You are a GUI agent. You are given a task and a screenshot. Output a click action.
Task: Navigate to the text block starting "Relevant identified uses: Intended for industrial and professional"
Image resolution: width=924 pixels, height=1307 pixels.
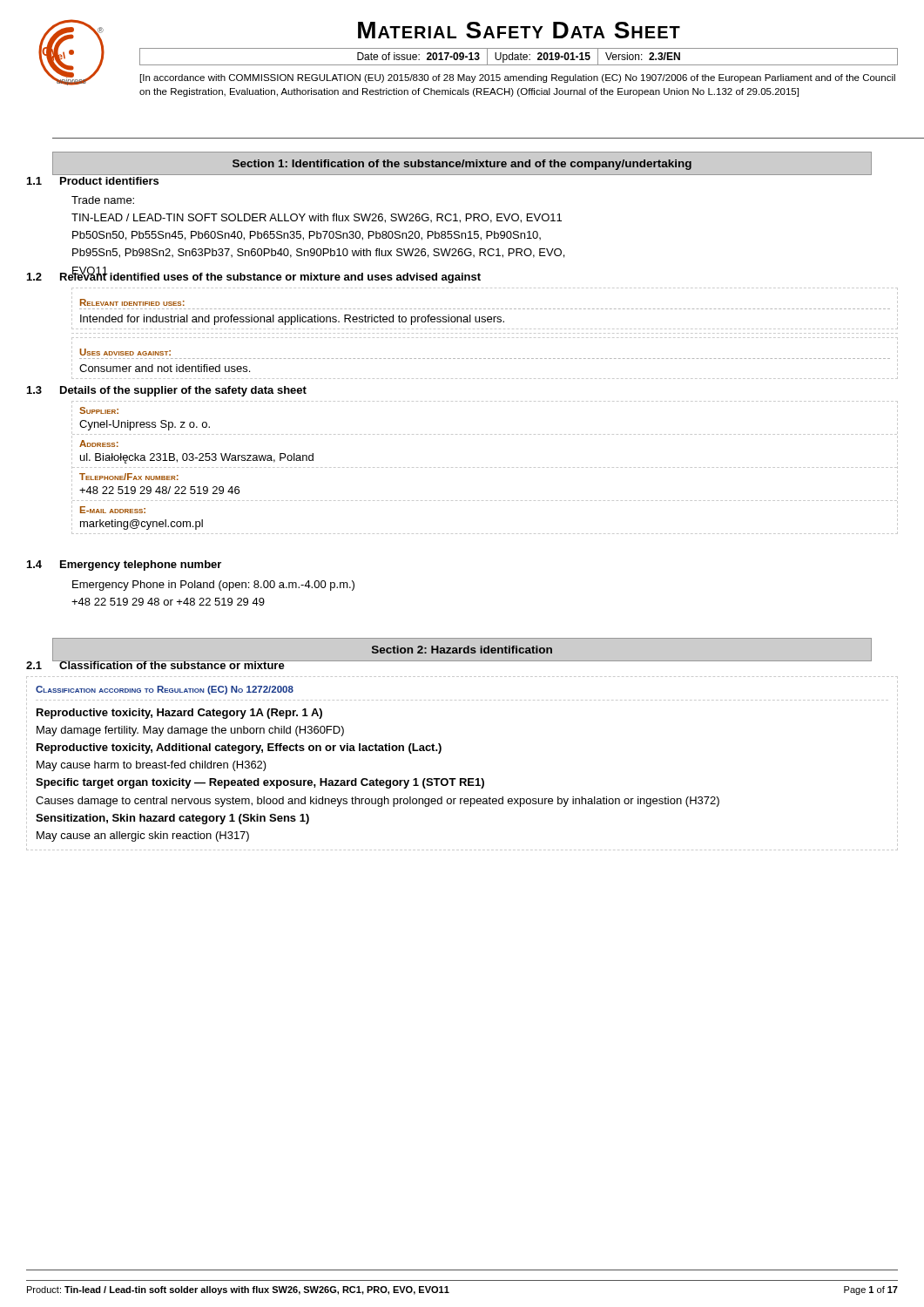click(485, 308)
